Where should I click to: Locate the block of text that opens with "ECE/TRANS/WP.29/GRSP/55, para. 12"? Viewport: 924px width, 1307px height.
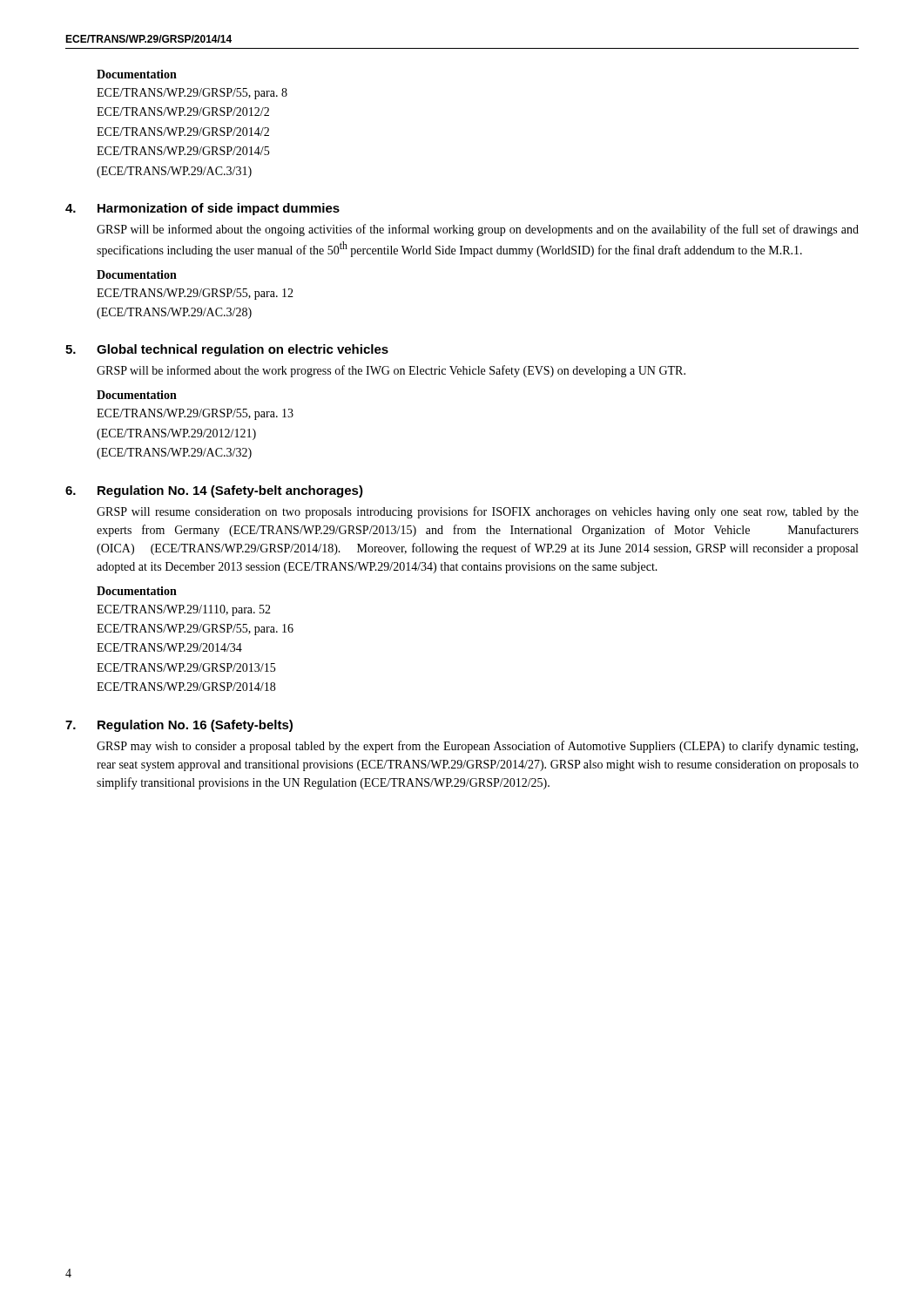(x=195, y=303)
